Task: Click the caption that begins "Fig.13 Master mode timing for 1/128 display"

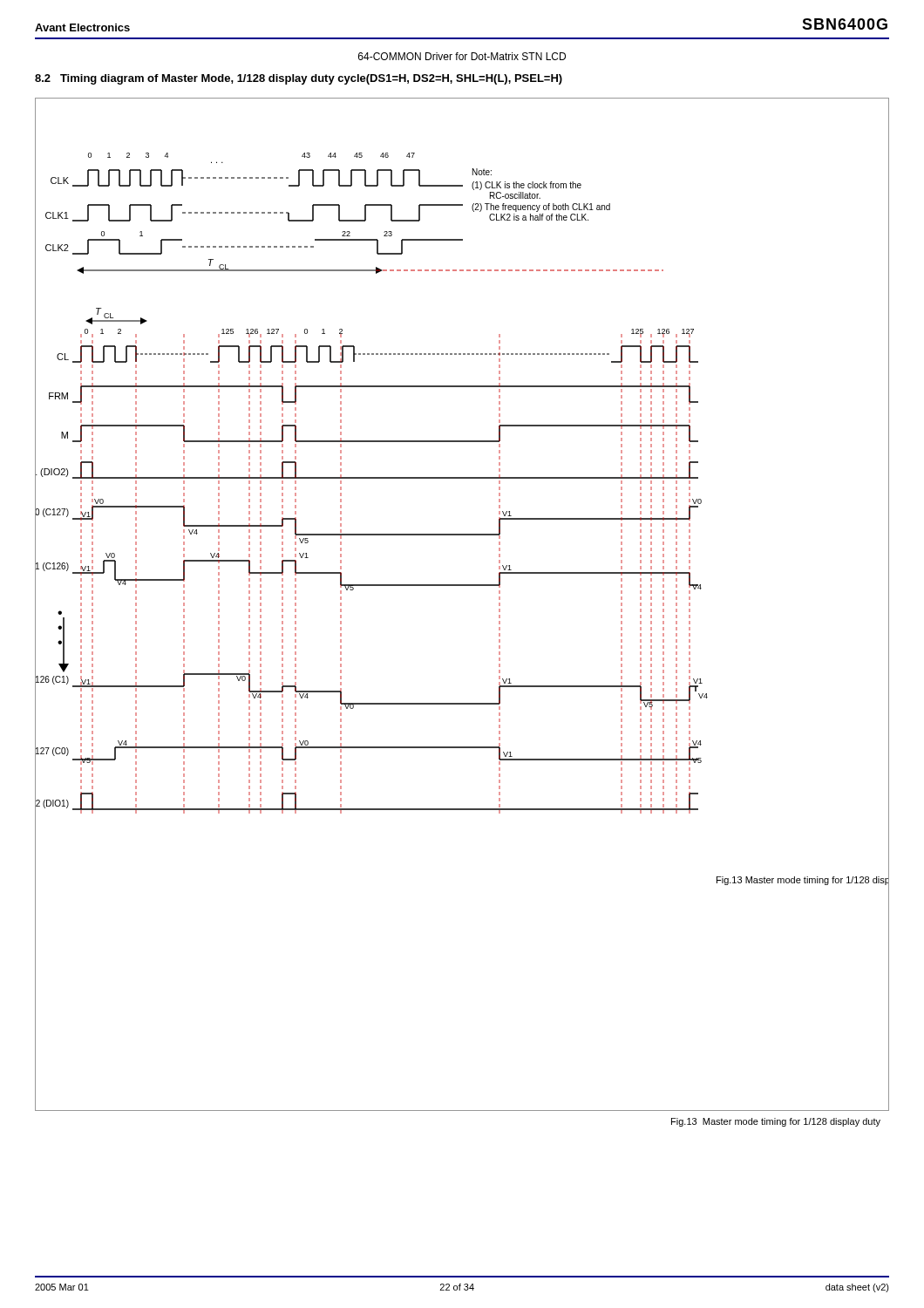Action: (x=775, y=1121)
